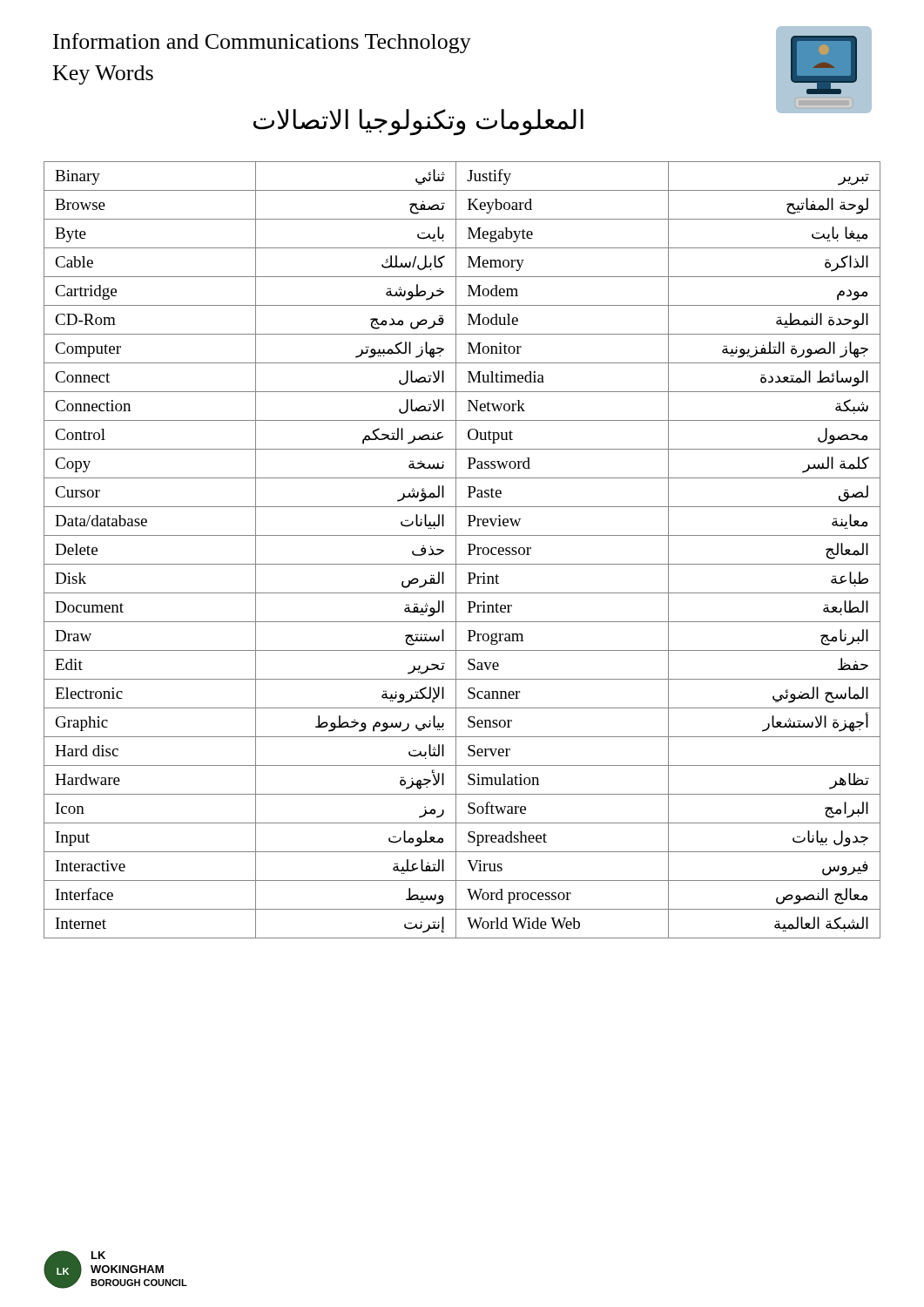This screenshot has width=924, height=1307.
Task: Find a table
Action: pyautogui.click(x=462, y=684)
